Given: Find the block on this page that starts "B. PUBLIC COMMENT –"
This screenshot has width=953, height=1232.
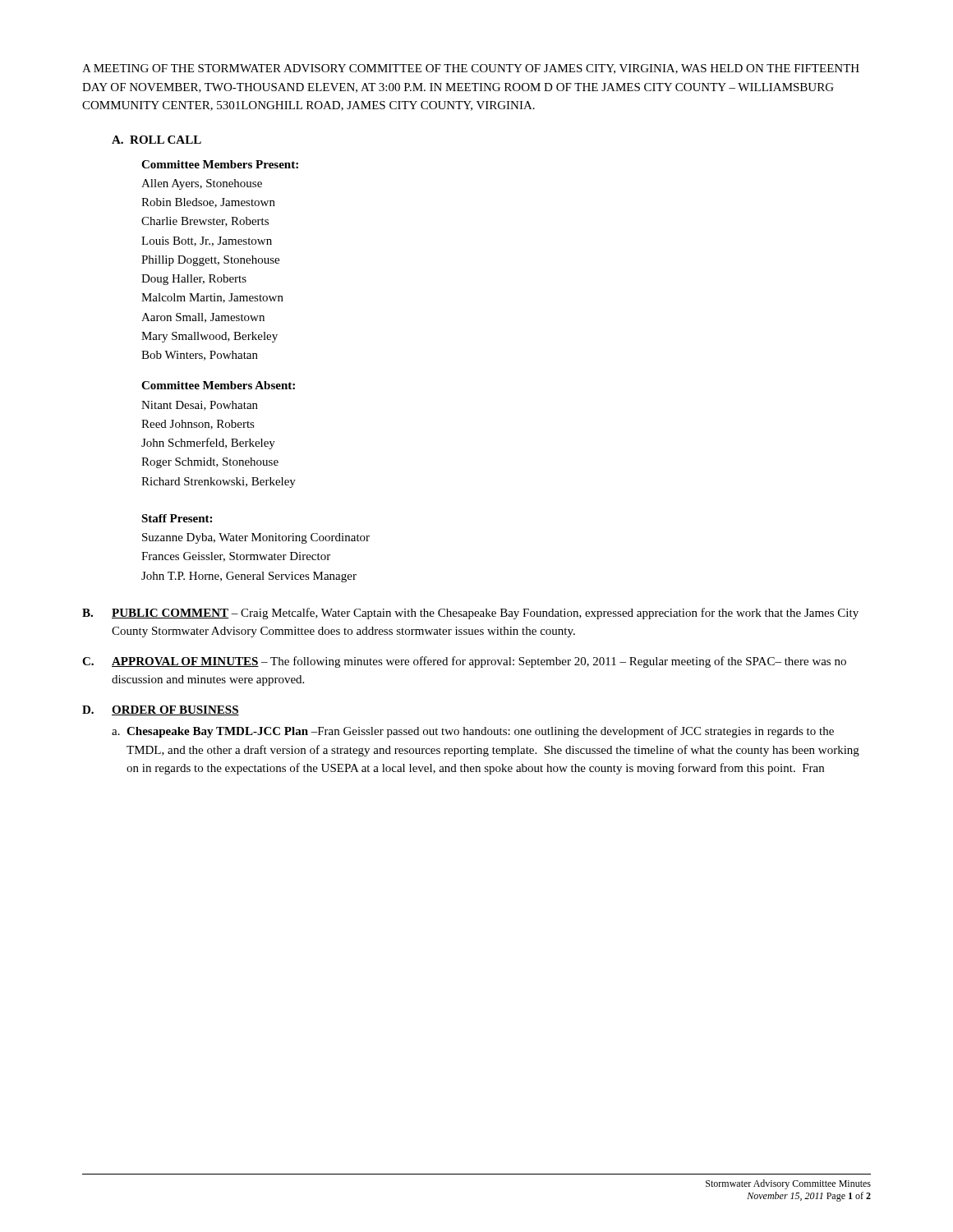Looking at the screenshot, I should pos(476,622).
